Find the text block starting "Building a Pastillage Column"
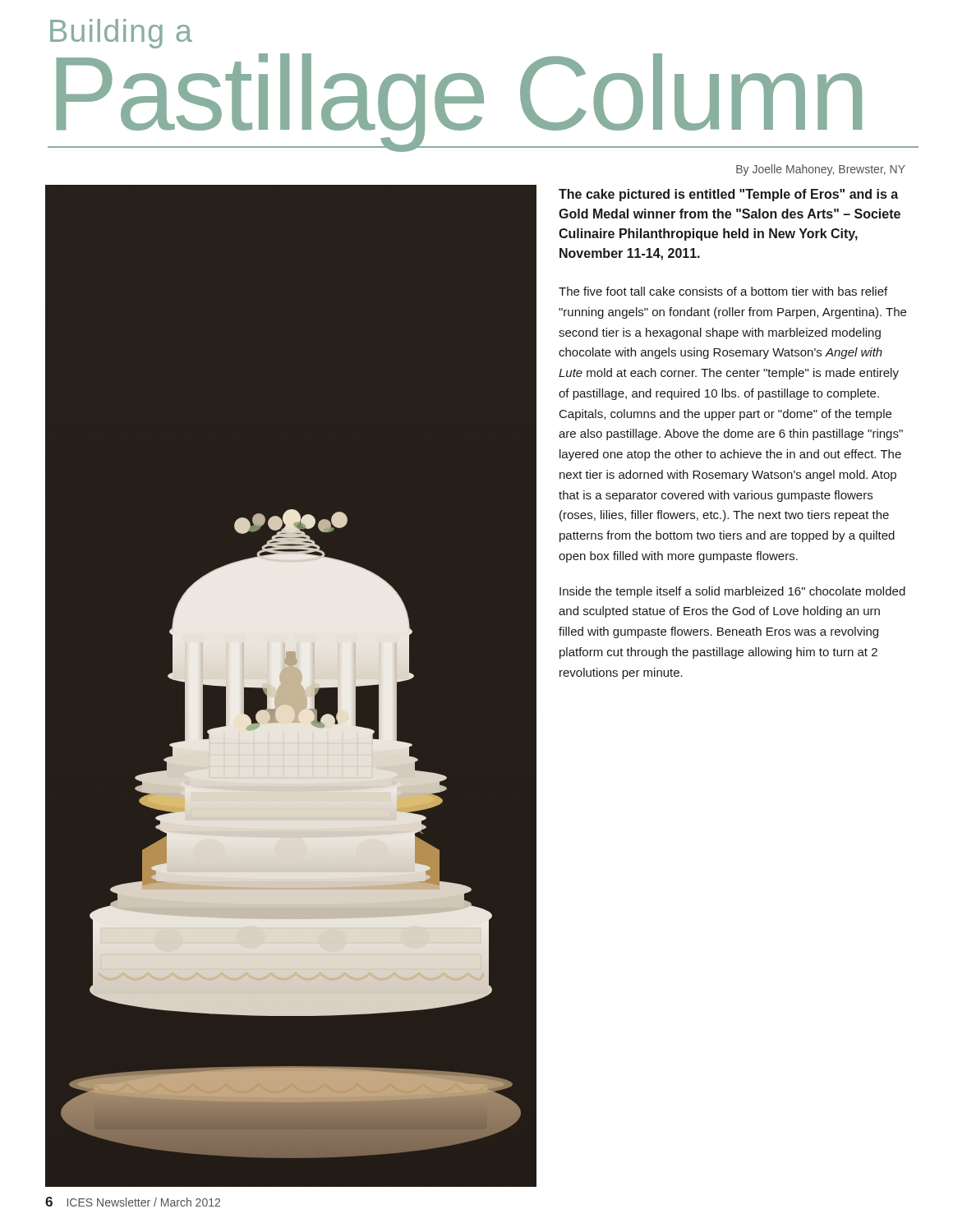This screenshot has height=1232, width=953. (x=483, y=81)
